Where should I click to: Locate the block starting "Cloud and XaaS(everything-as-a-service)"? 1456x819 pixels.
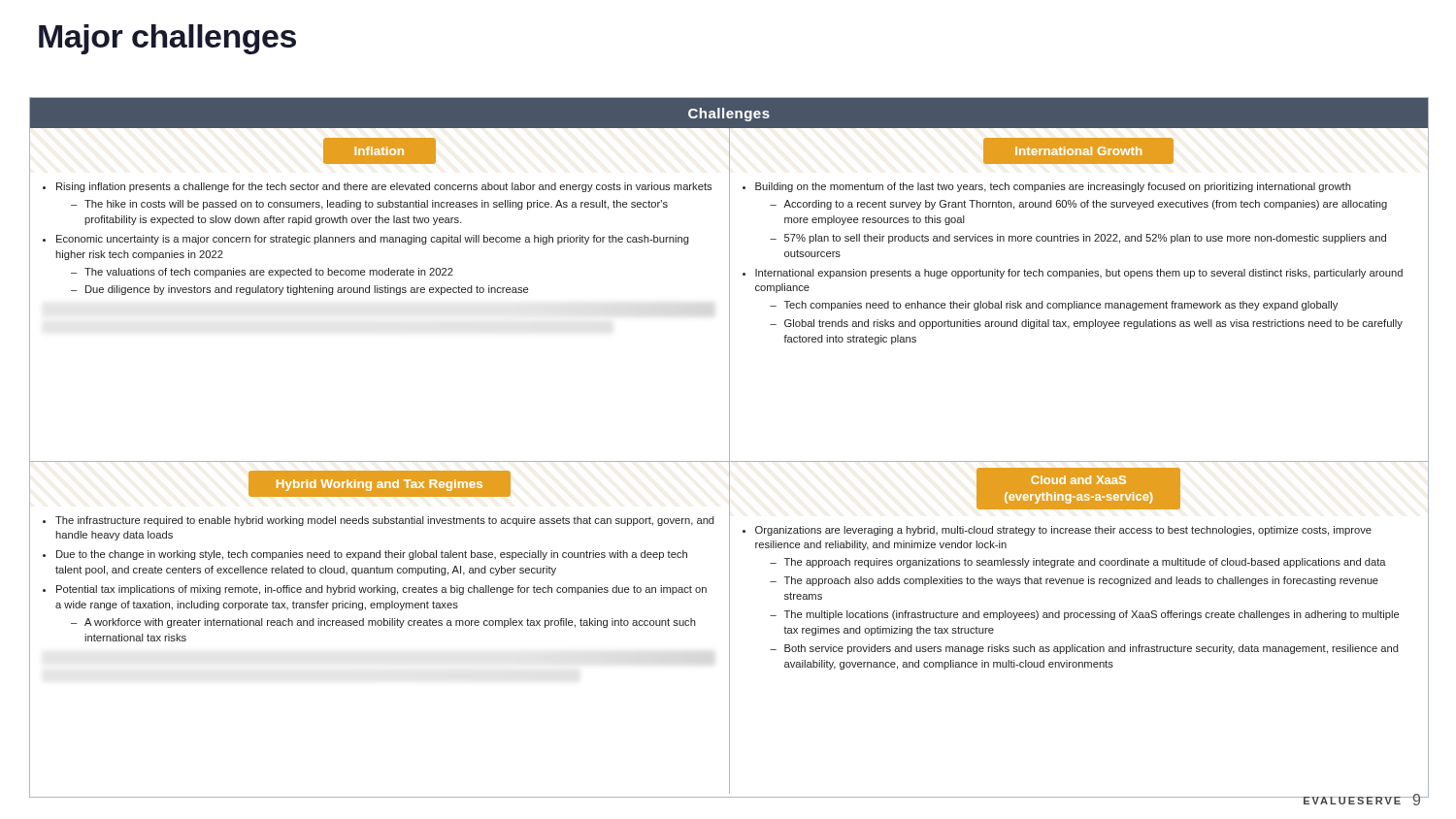[x=1079, y=488]
